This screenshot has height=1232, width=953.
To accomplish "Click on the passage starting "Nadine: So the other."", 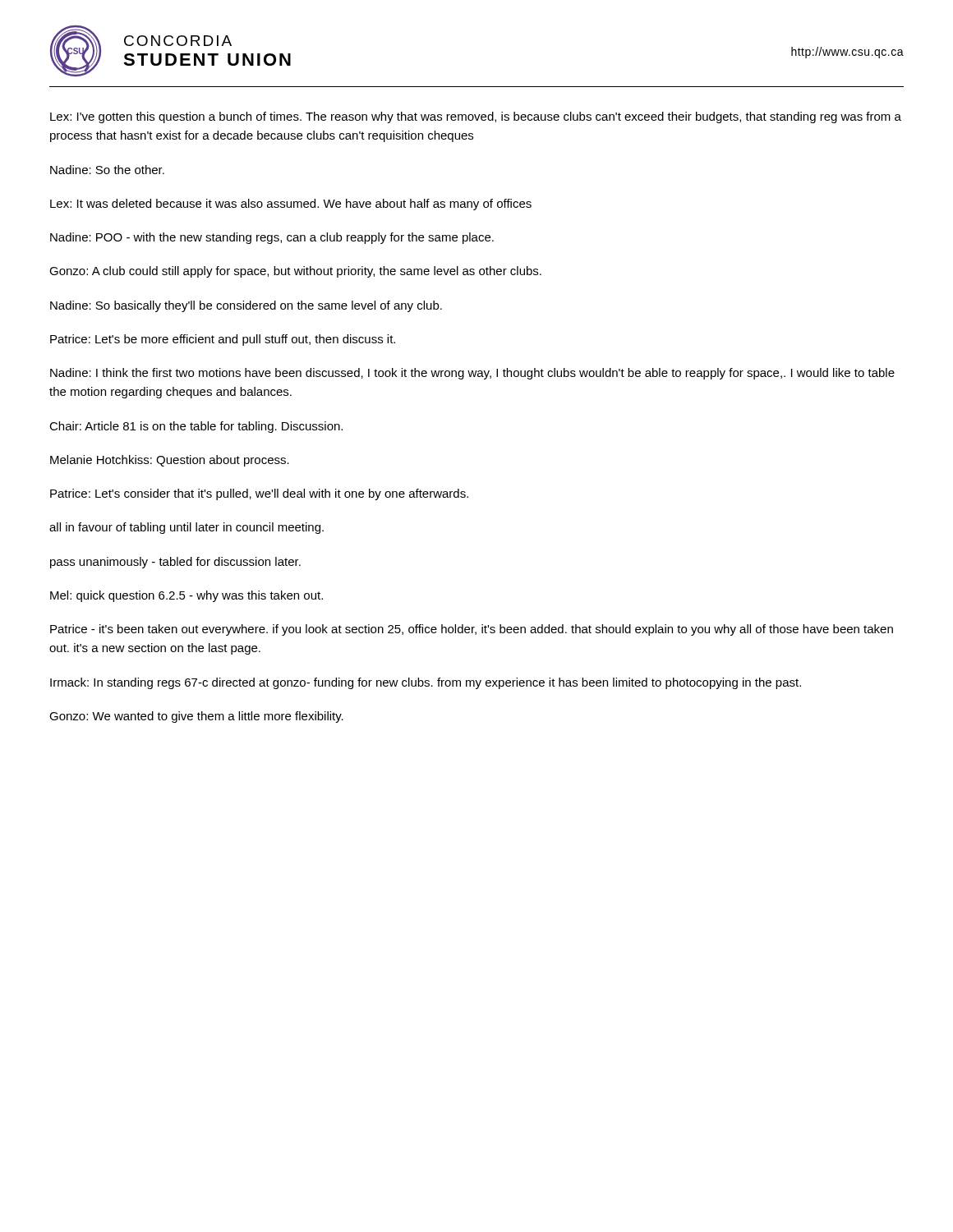I will (x=107, y=169).
